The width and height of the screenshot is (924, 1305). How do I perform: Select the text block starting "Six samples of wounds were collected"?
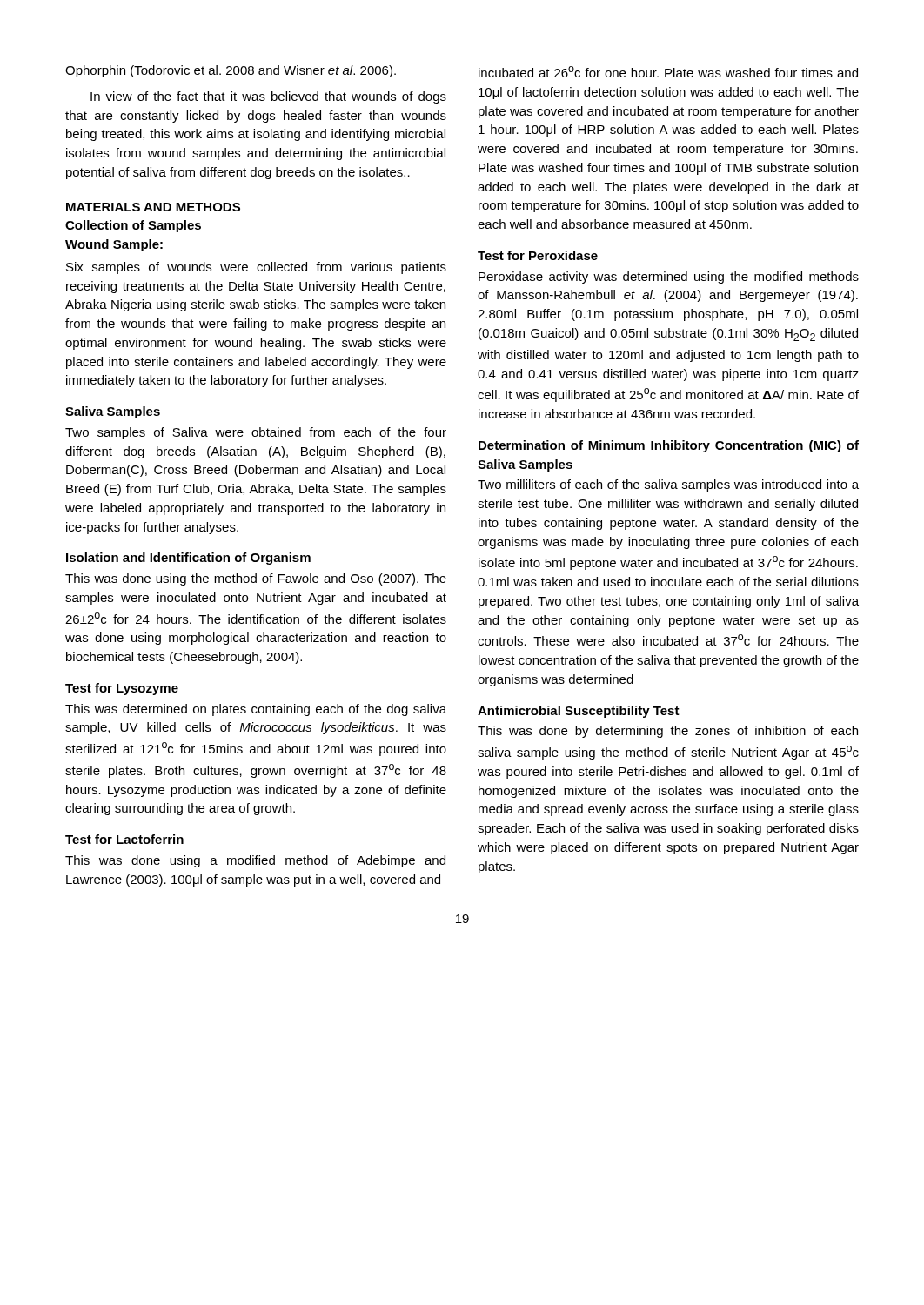256,324
